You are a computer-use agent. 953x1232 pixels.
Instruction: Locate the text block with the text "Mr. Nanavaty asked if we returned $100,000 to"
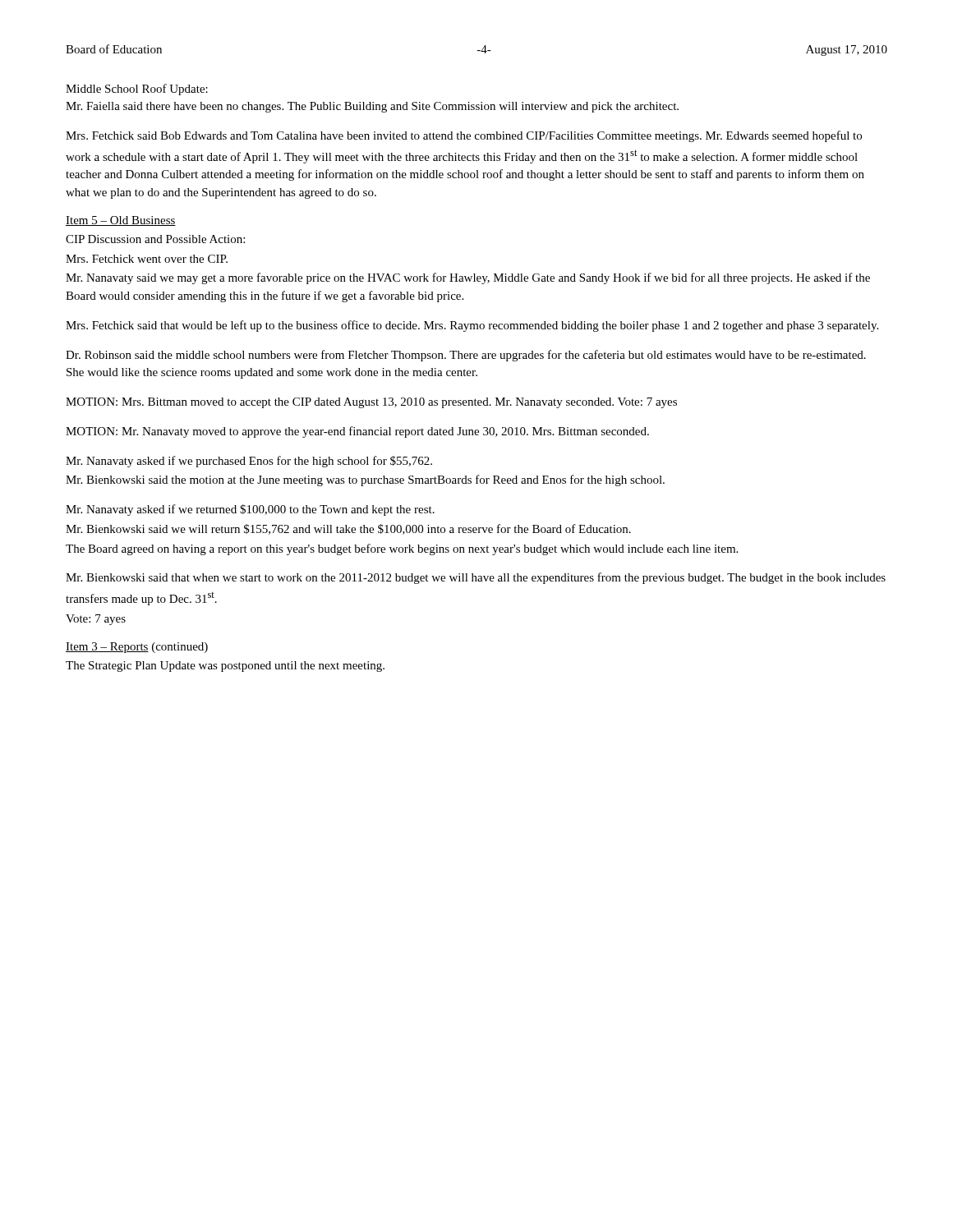coord(476,529)
